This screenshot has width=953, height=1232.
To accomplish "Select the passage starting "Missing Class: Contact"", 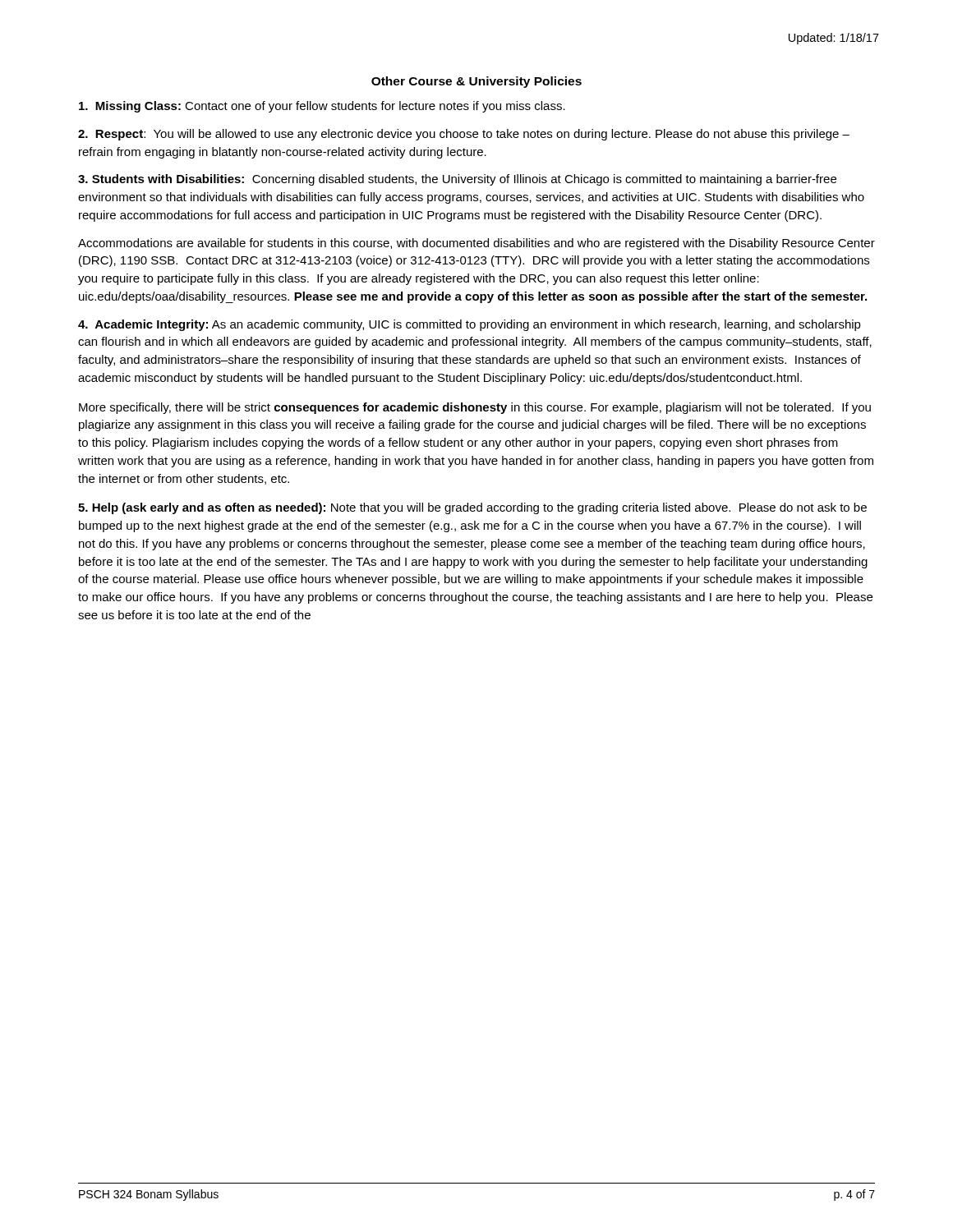I will point(322,106).
